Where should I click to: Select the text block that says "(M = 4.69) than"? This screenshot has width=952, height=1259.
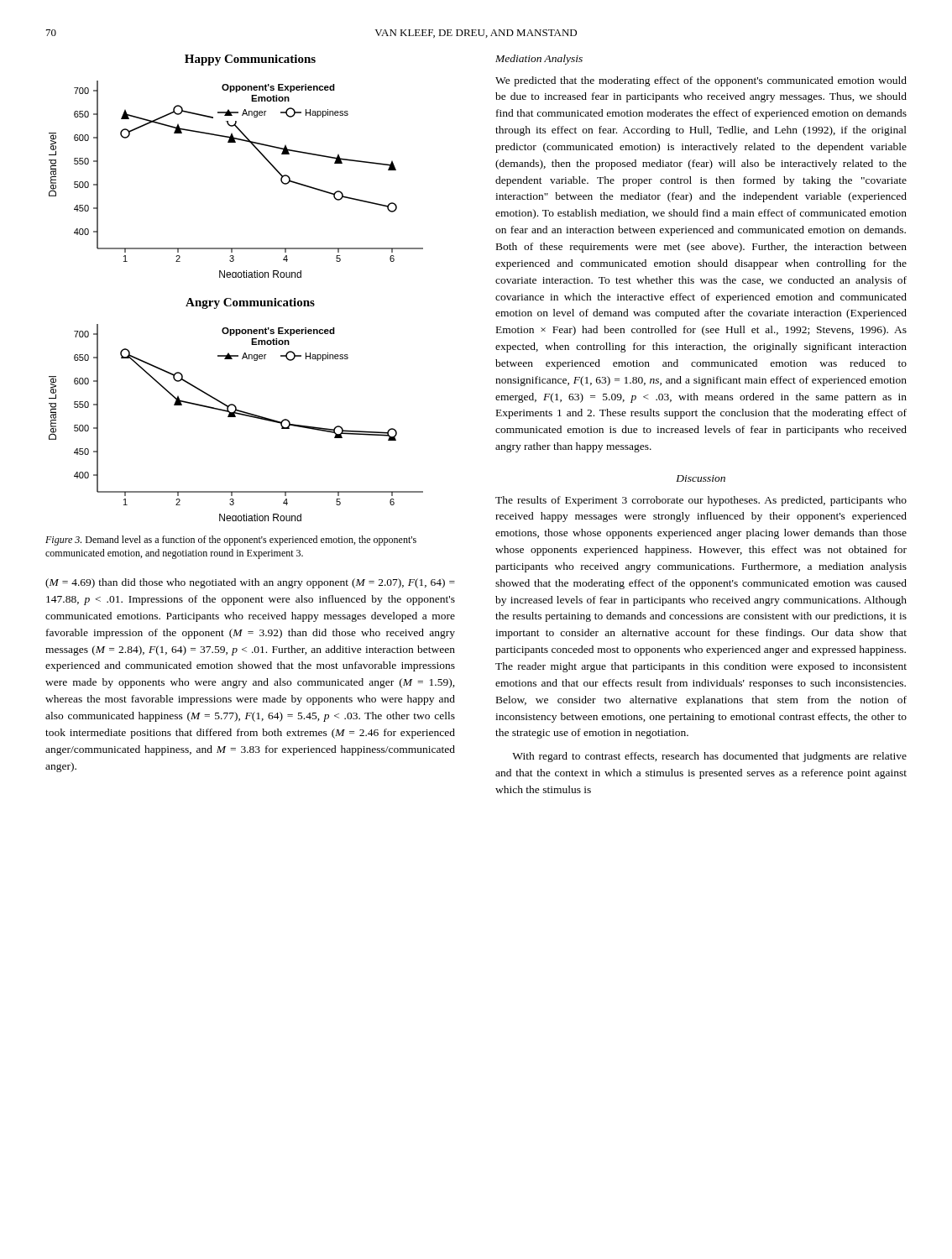pos(250,674)
